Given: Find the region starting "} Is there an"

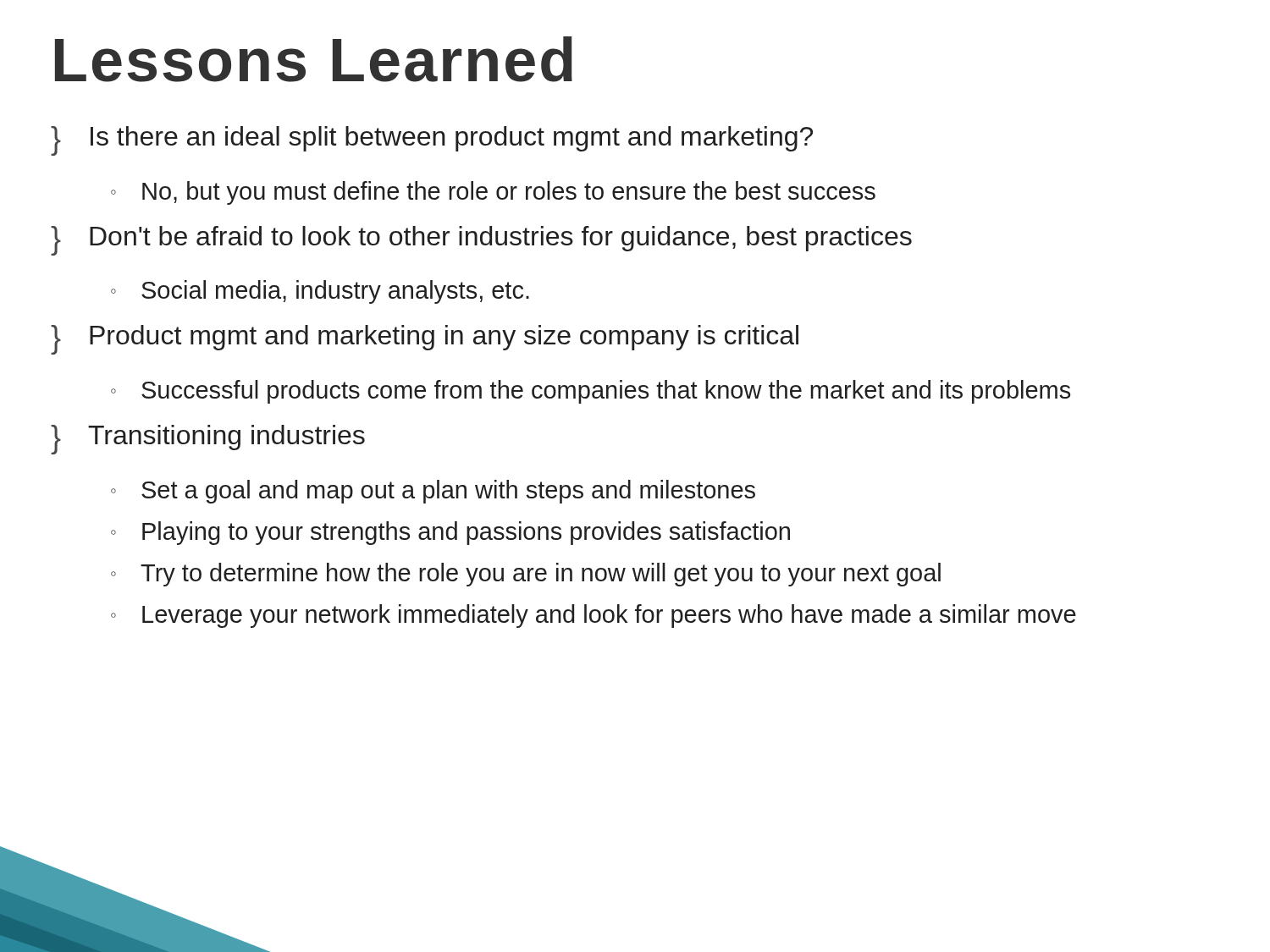Looking at the screenshot, I should click(x=432, y=139).
